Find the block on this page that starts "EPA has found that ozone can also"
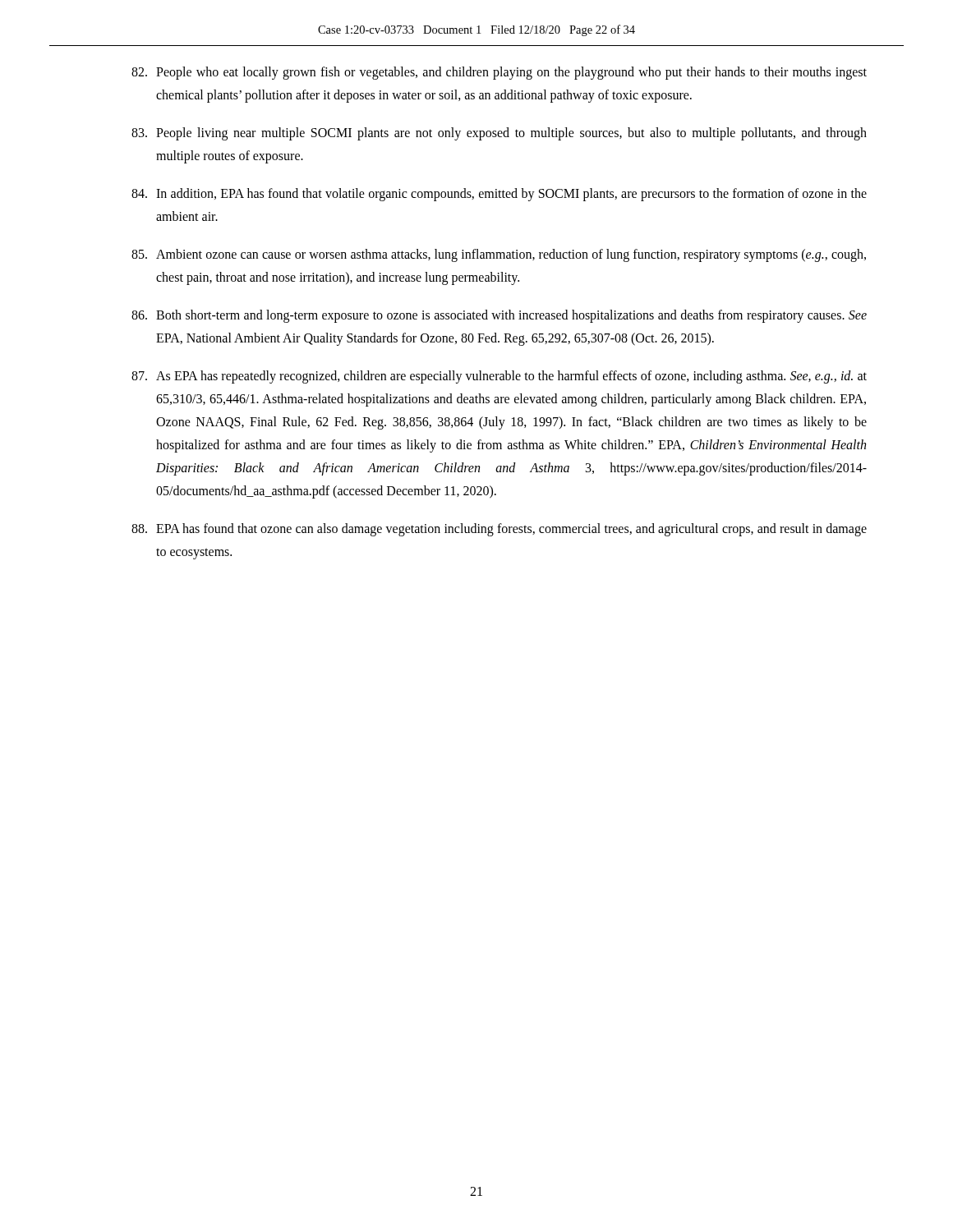 tap(474, 540)
